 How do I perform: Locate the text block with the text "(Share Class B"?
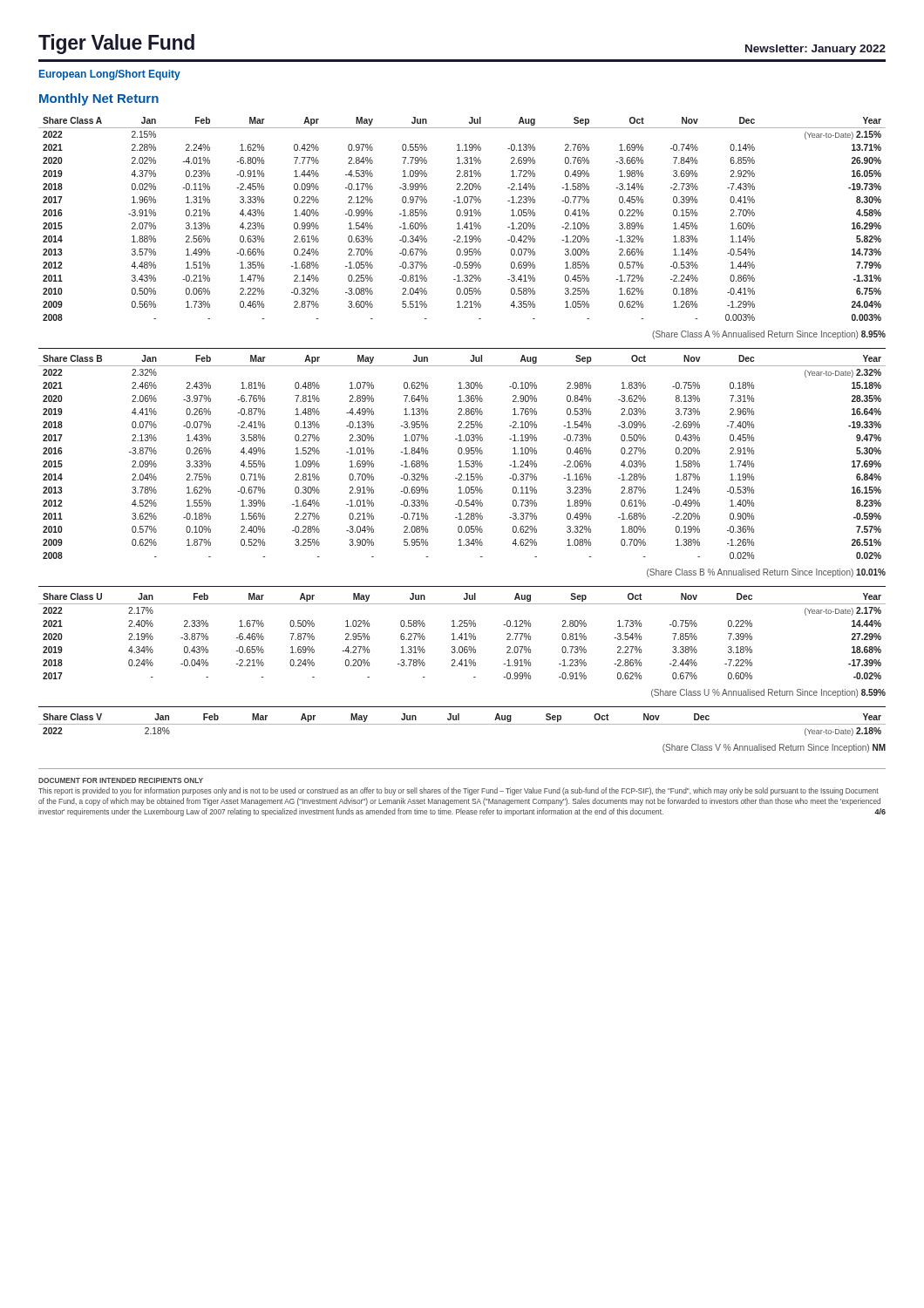[x=766, y=572]
